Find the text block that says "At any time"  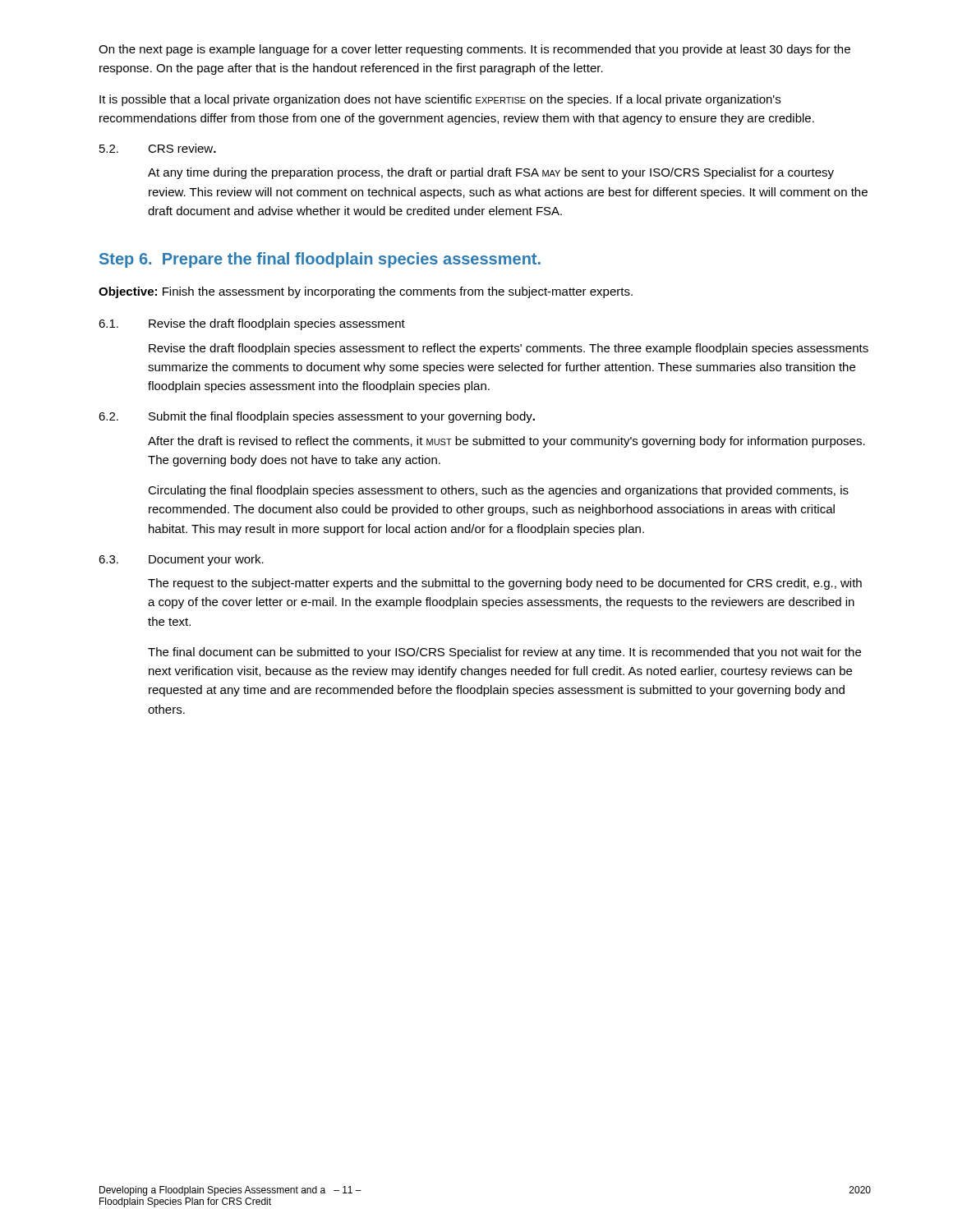coord(508,191)
